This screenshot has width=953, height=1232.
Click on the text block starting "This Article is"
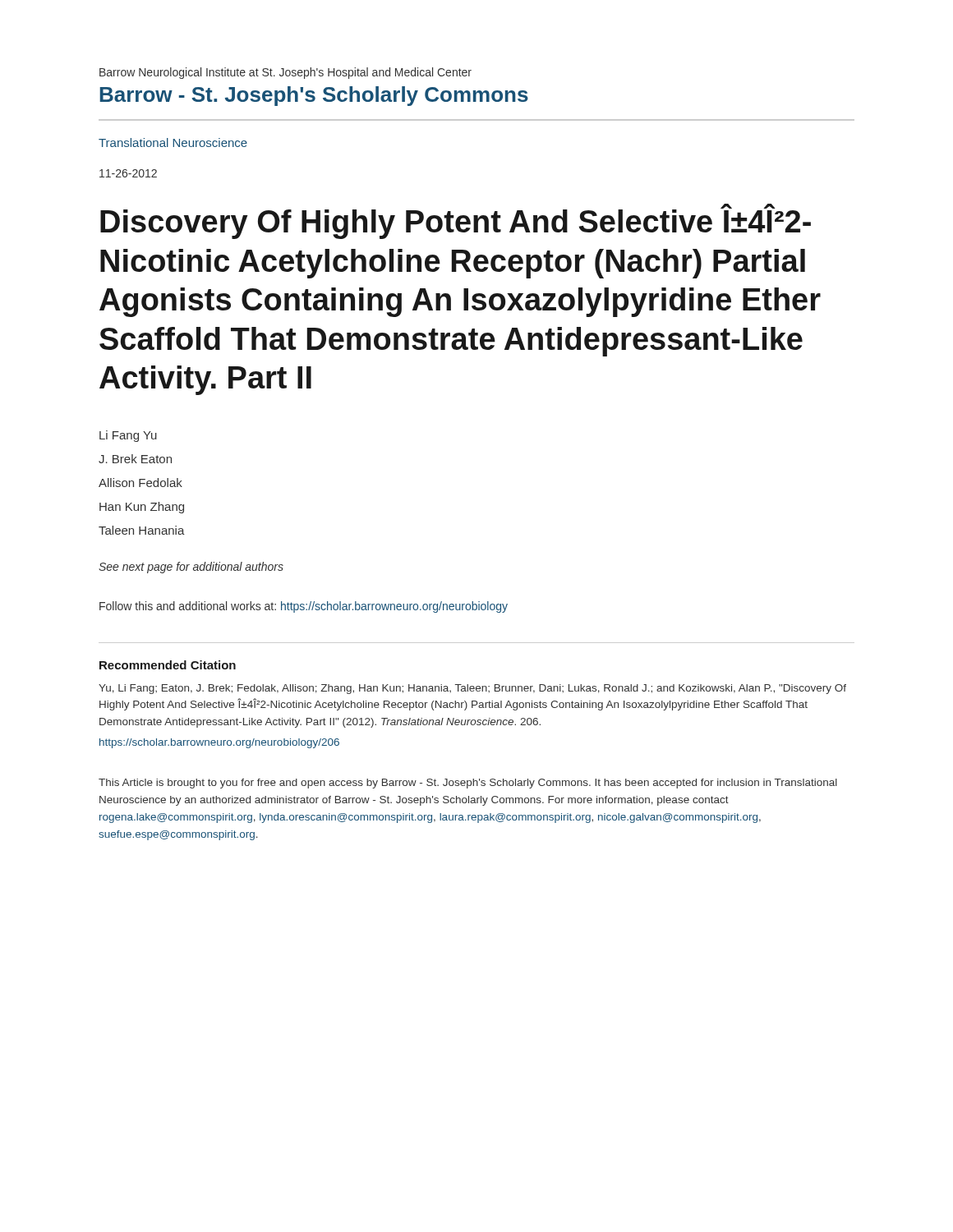[x=468, y=808]
